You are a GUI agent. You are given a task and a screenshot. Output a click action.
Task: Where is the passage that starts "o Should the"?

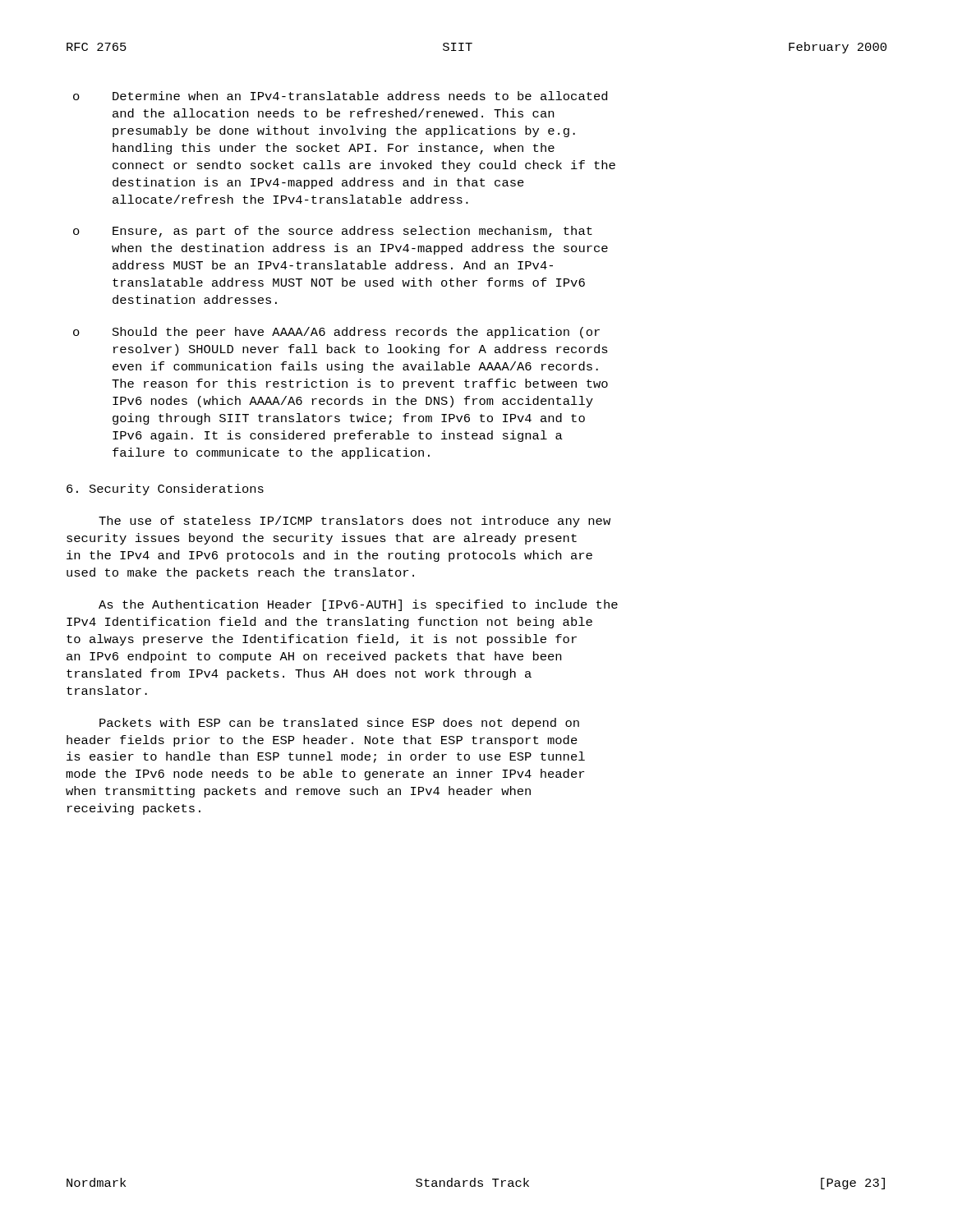pos(476,393)
